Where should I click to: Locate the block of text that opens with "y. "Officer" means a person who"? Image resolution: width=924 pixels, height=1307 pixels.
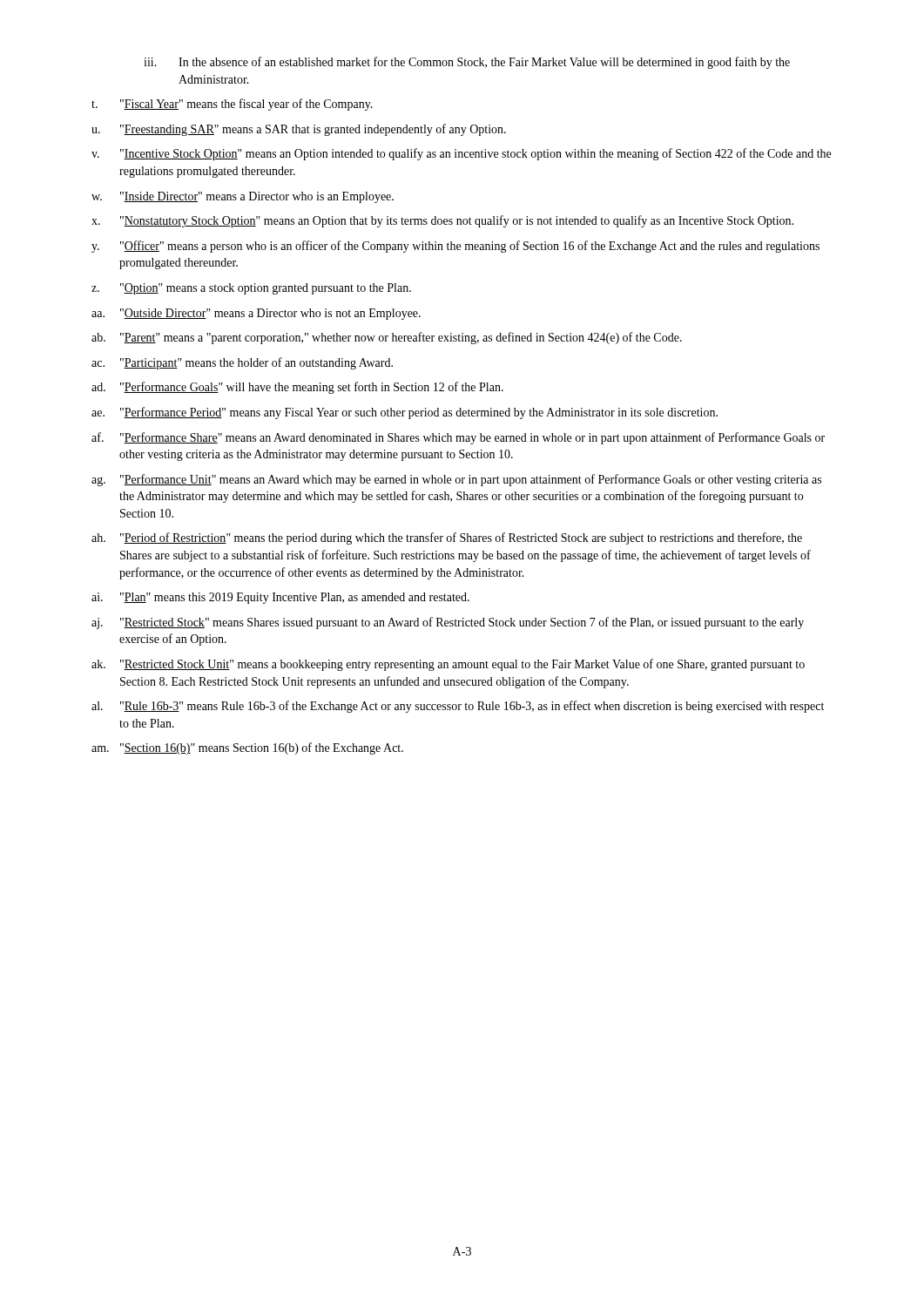(462, 255)
